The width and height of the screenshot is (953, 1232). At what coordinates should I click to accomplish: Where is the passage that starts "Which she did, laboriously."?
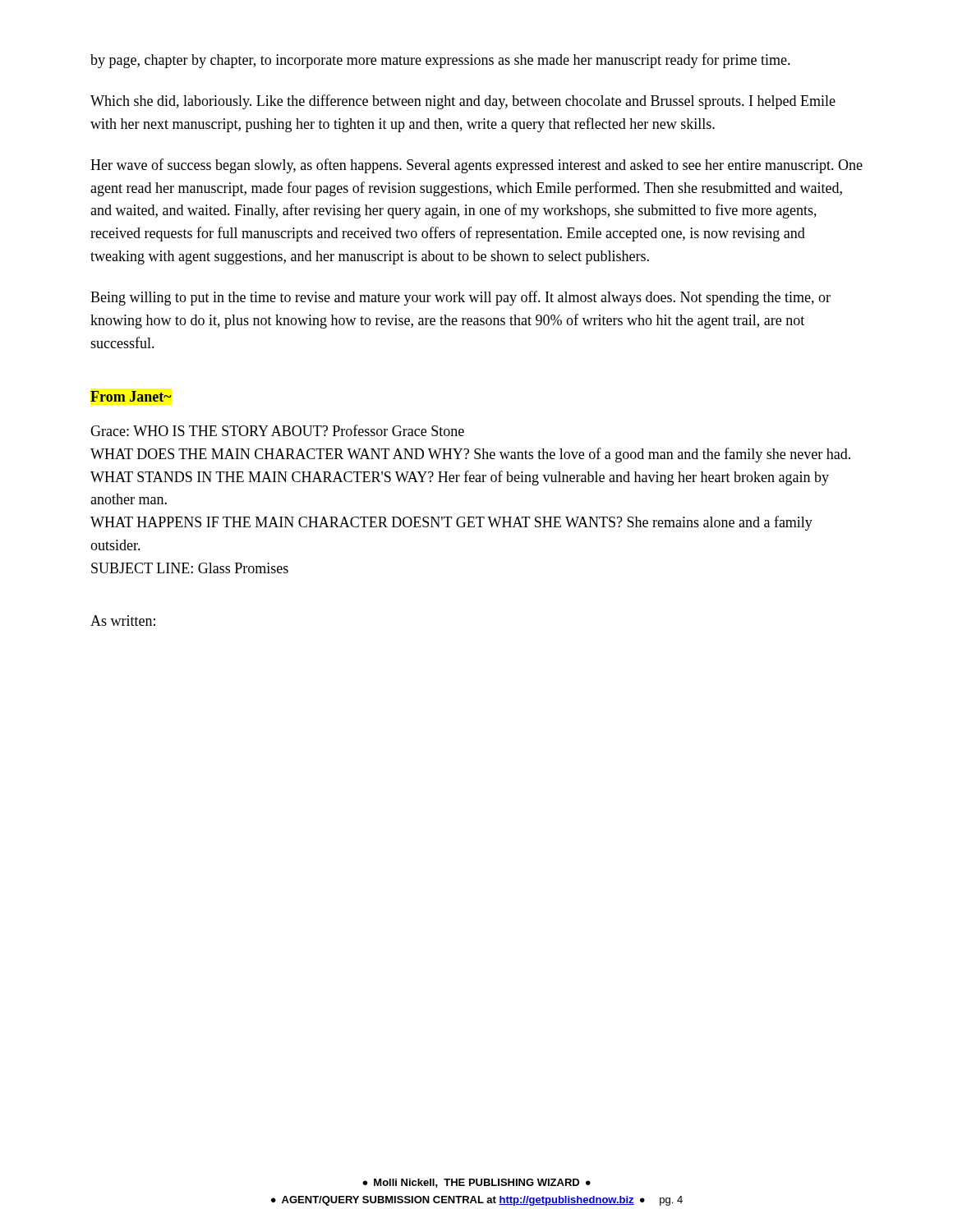click(x=463, y=112)
